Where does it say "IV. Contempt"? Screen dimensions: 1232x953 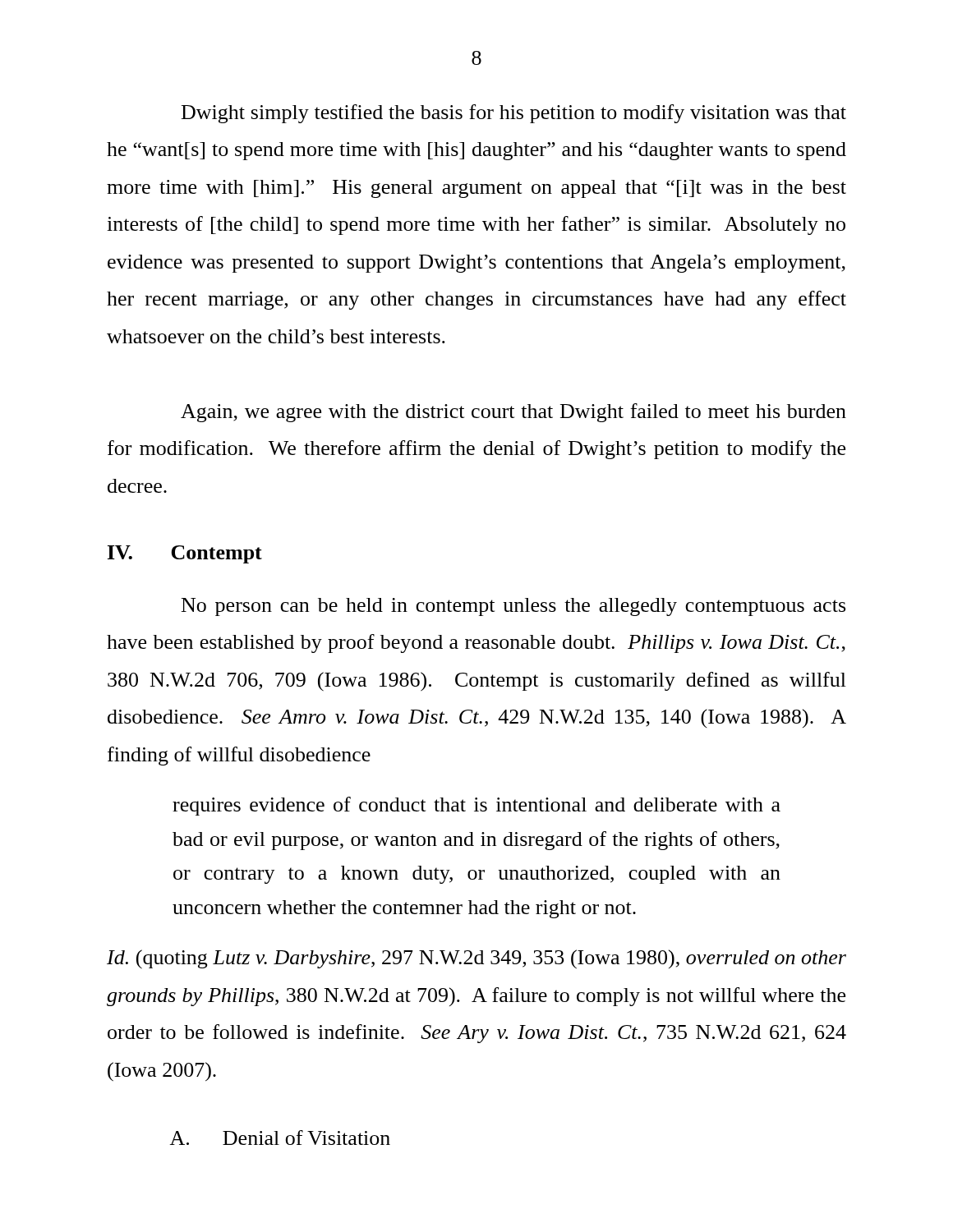coord(184,552)
